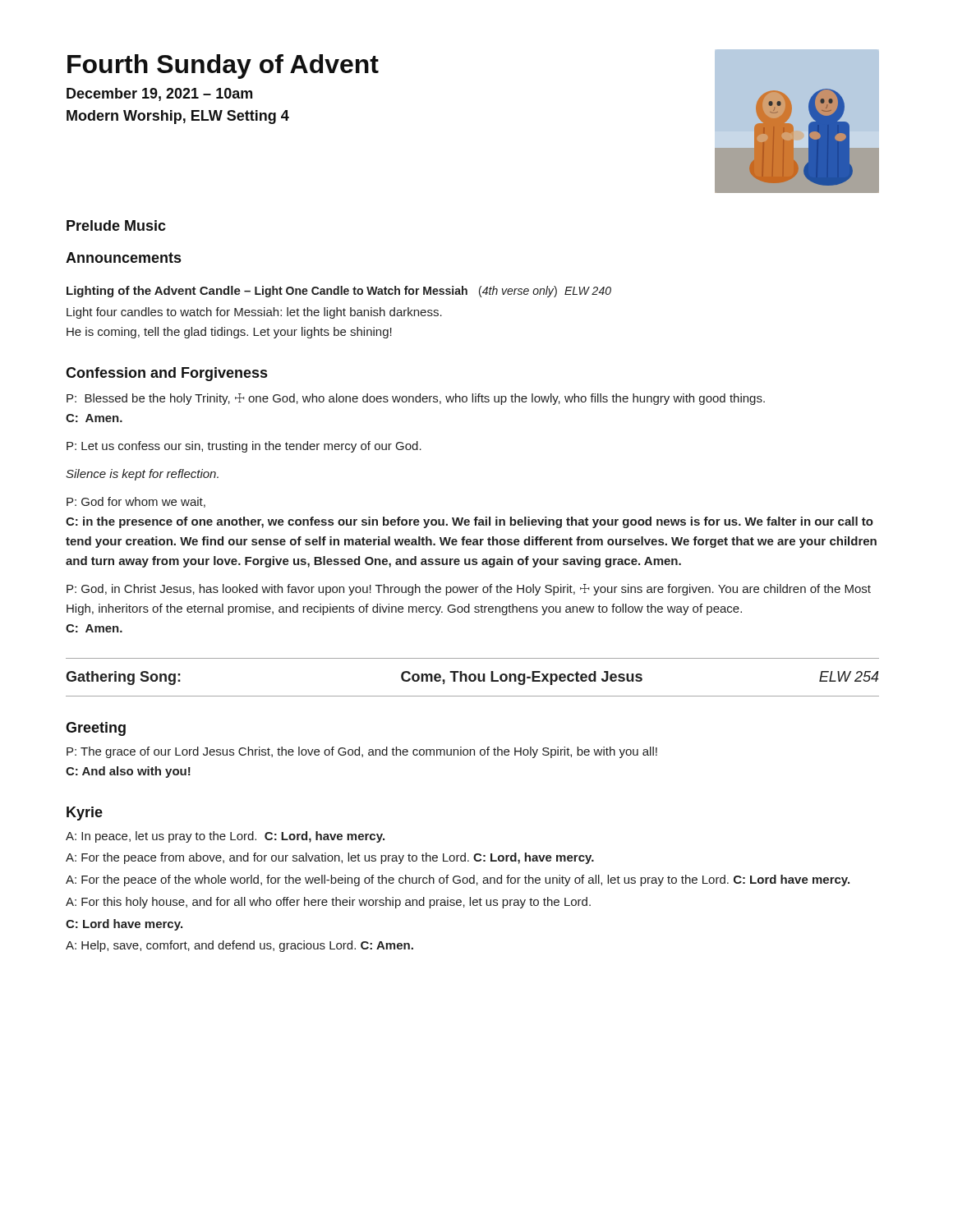This screenshot has height=1232, width=953.
Task: Locate the text block starting "Silence is kept"
Action: tap(142, 475)
